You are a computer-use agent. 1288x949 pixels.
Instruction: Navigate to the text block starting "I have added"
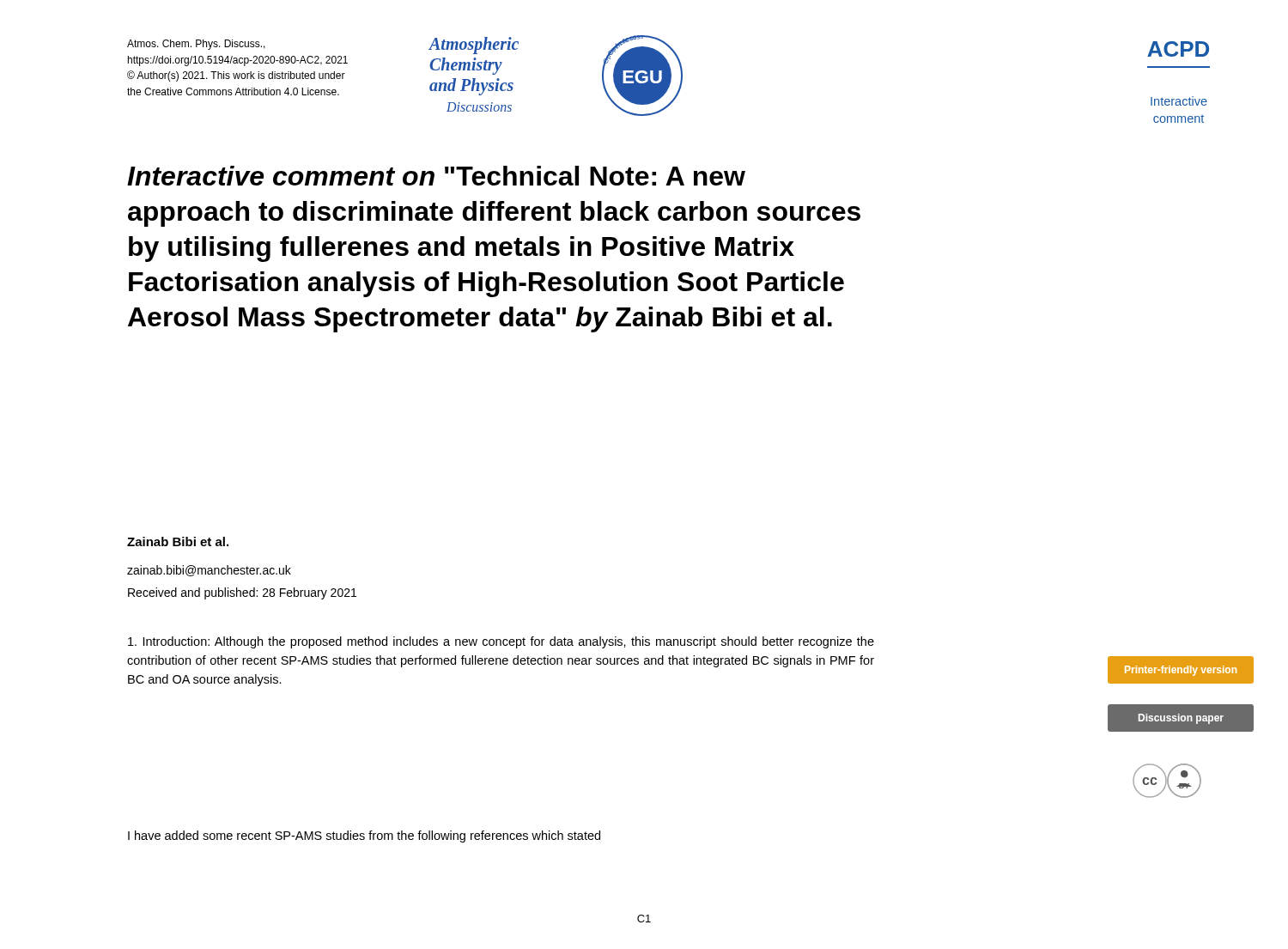click(364, 836)
